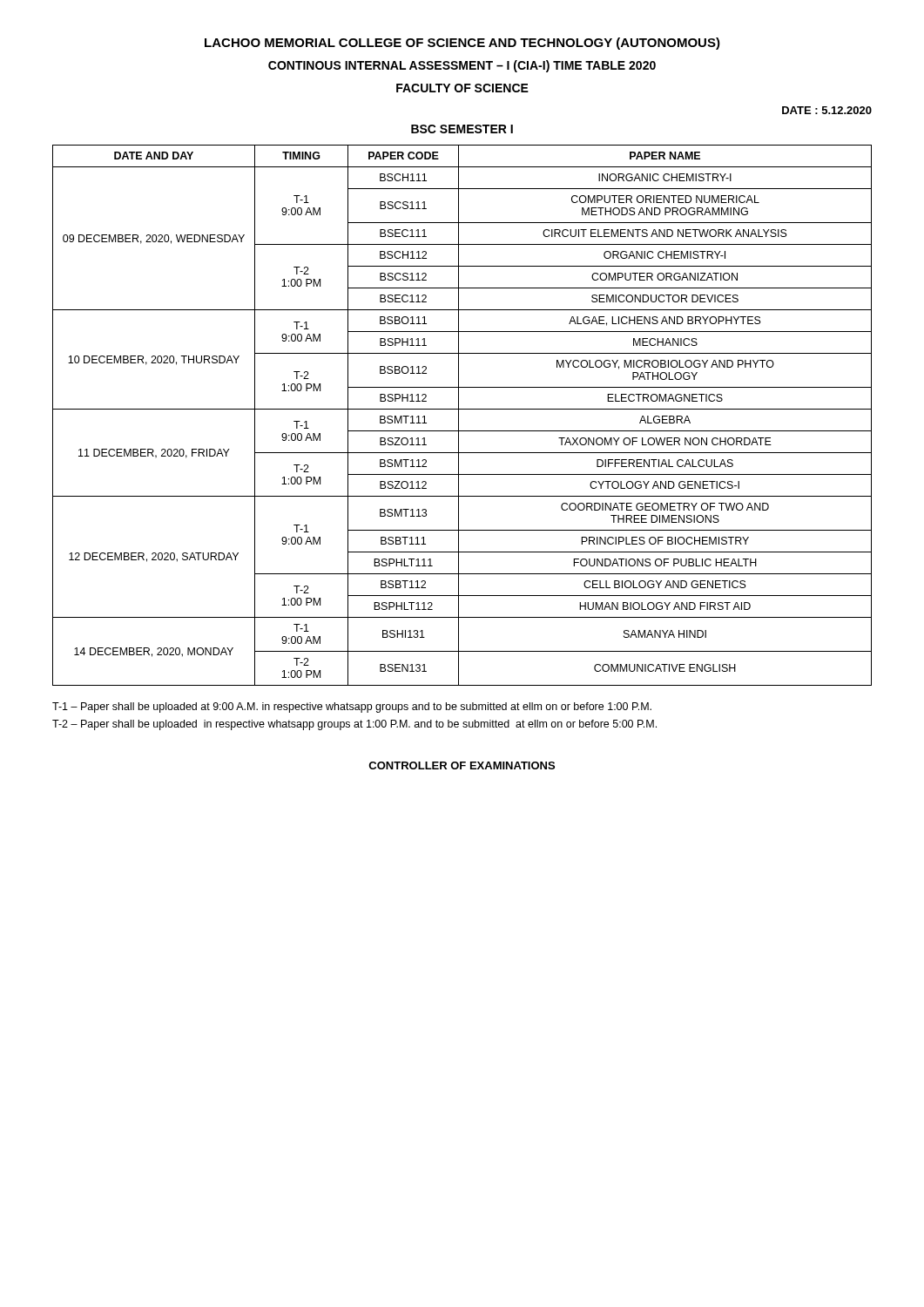Navigate to the passage starting "DATE : 5.12.2020"
Viewport: 924px width, 1307px height.
(x=827, y=110)
